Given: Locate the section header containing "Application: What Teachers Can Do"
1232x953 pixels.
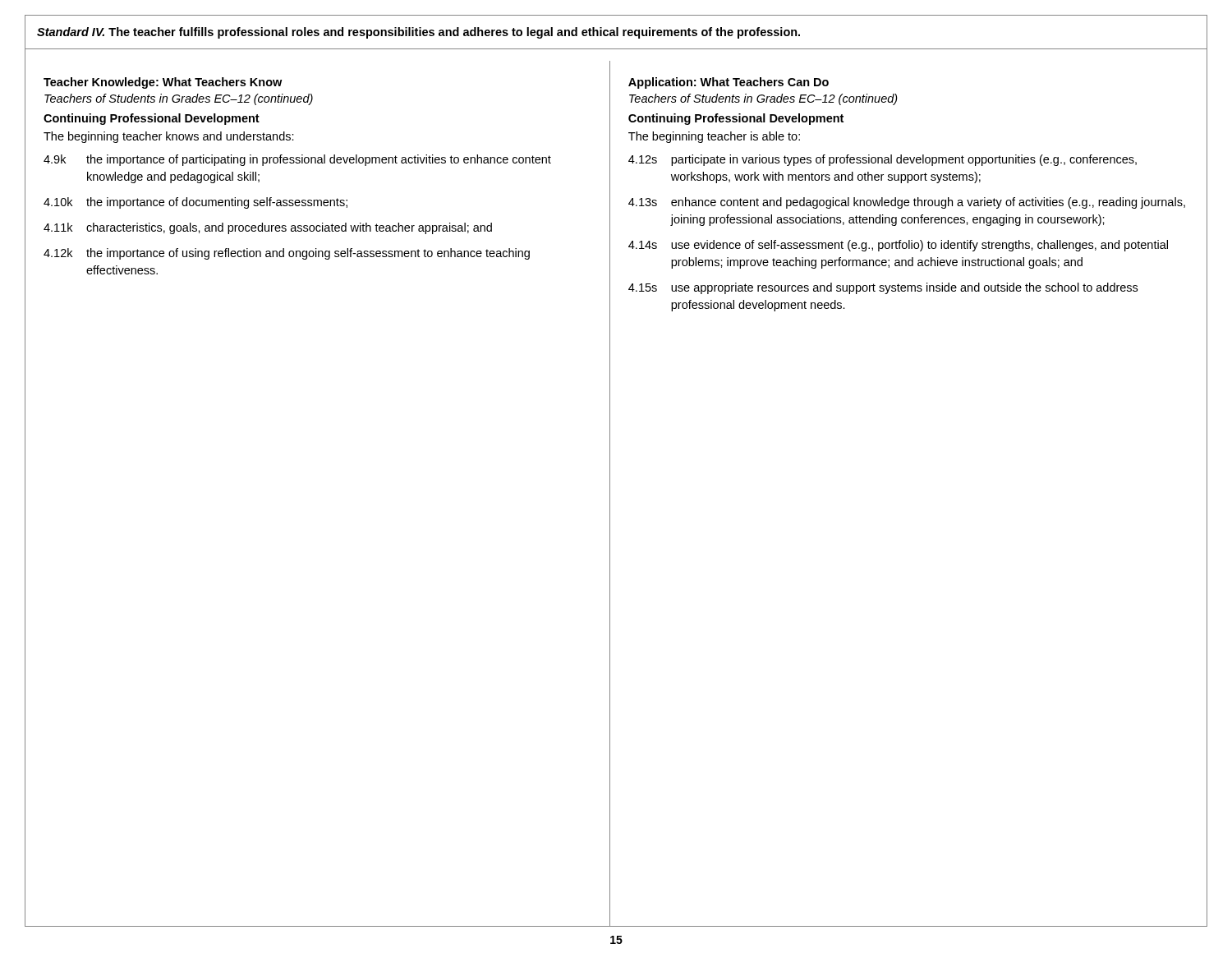Looking at the screenshot, I should (729, 82).
